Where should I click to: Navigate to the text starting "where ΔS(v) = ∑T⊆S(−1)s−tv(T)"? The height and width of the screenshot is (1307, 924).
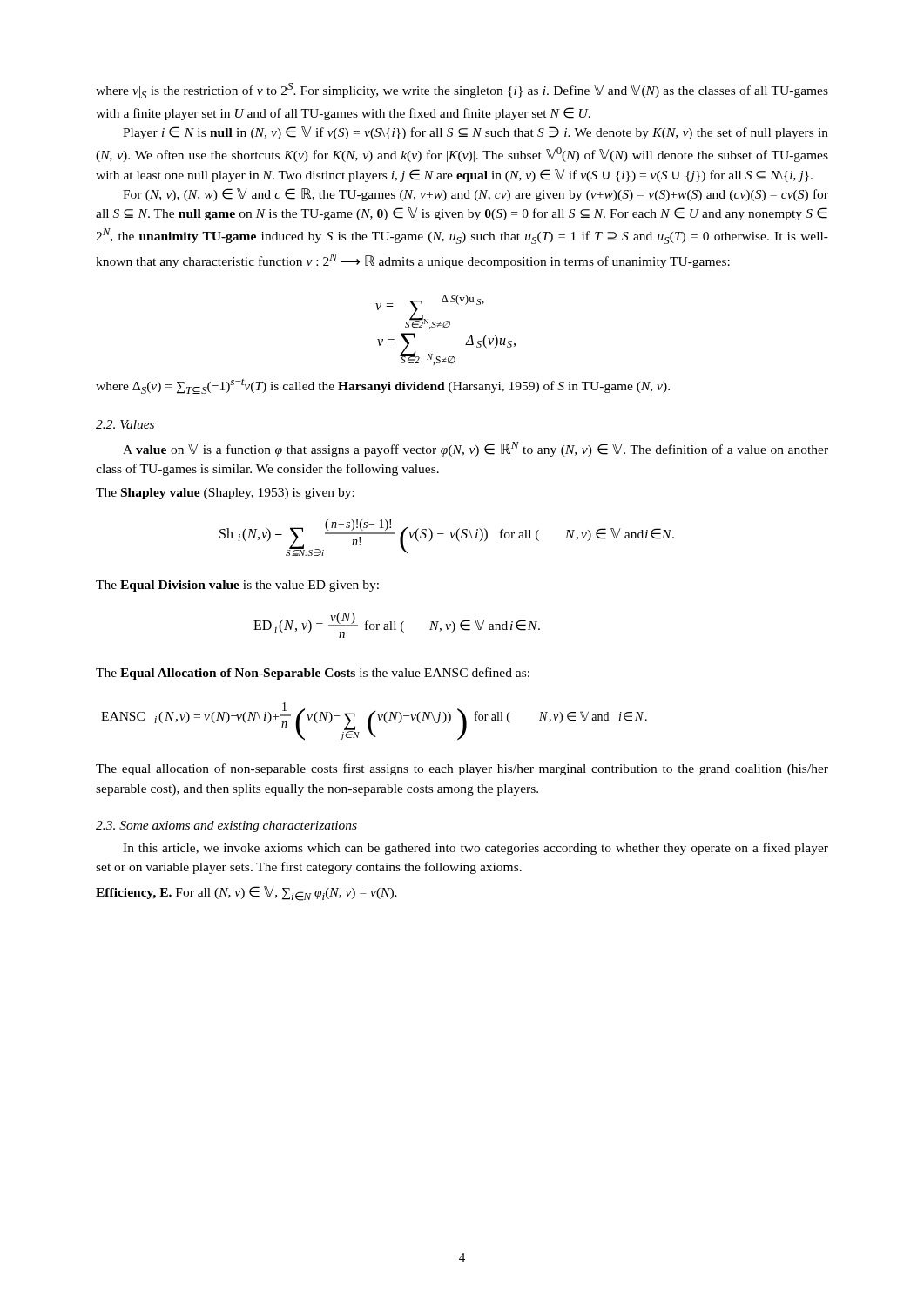click(x=462, y=386)
